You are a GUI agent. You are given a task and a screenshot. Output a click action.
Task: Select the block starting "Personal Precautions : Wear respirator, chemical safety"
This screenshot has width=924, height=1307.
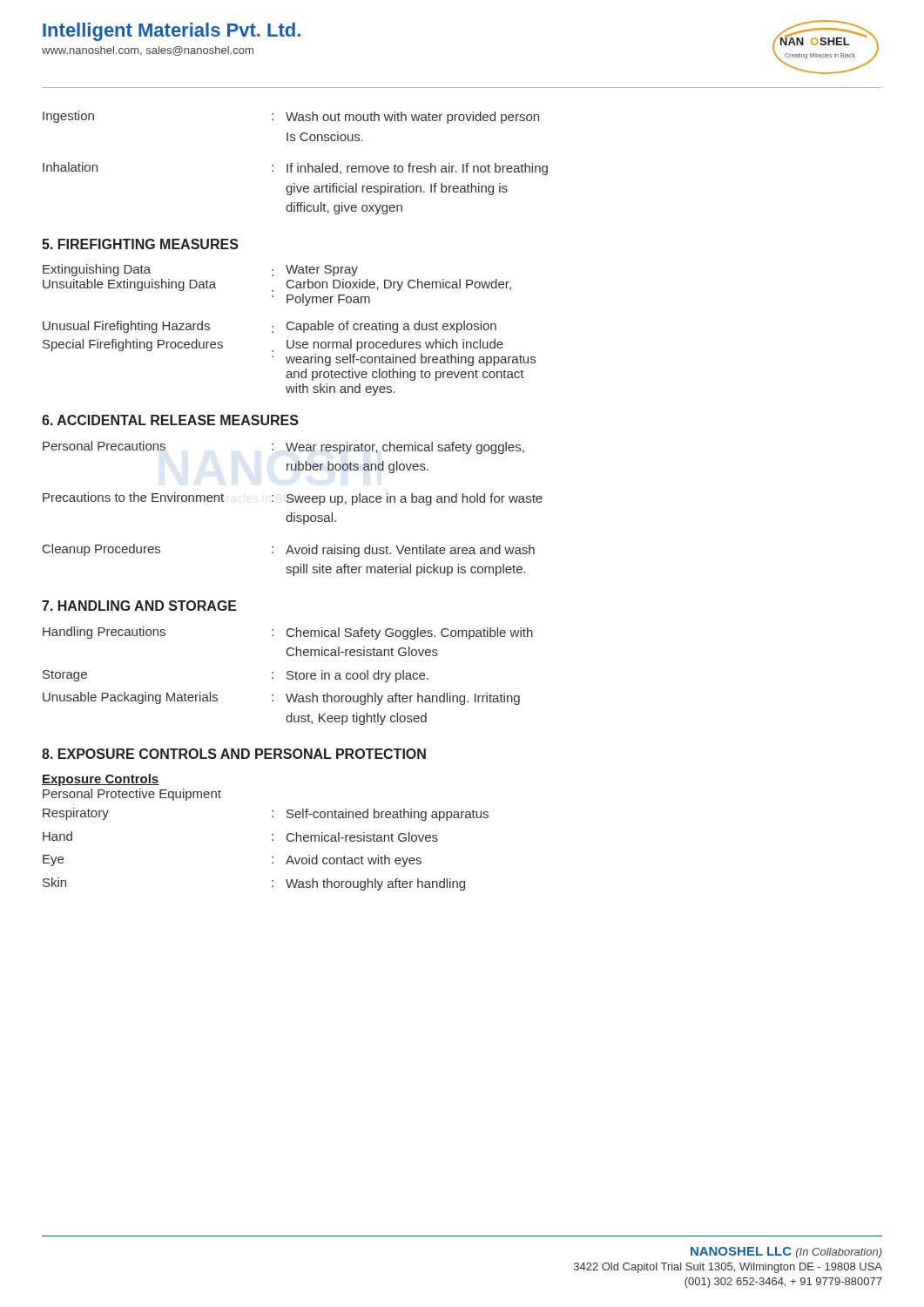462,457
